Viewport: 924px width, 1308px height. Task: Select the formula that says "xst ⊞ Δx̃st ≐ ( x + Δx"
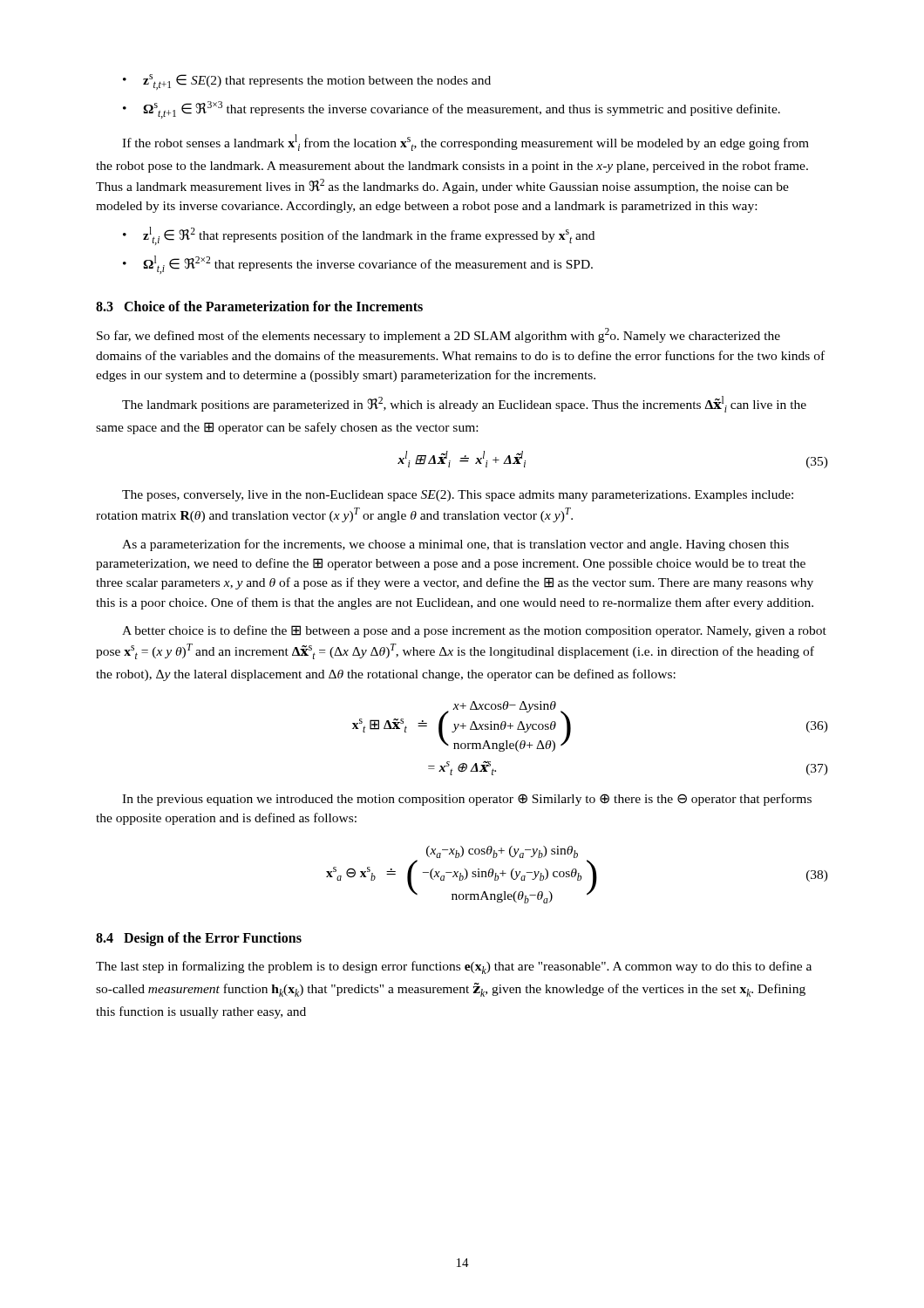coord(590,726)
